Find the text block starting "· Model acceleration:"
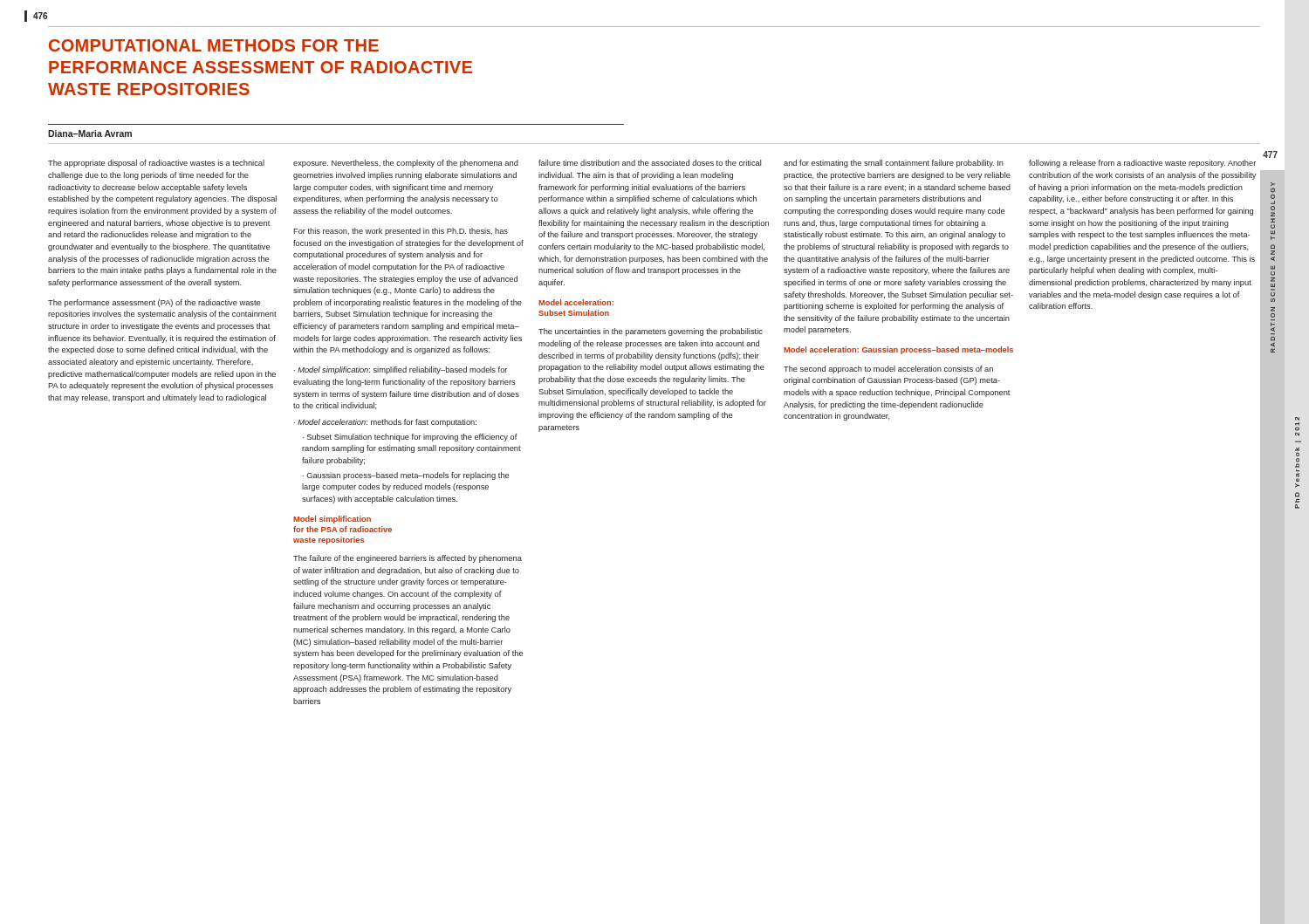Viewport: 1309px width, 924px height. pos(385,422)
